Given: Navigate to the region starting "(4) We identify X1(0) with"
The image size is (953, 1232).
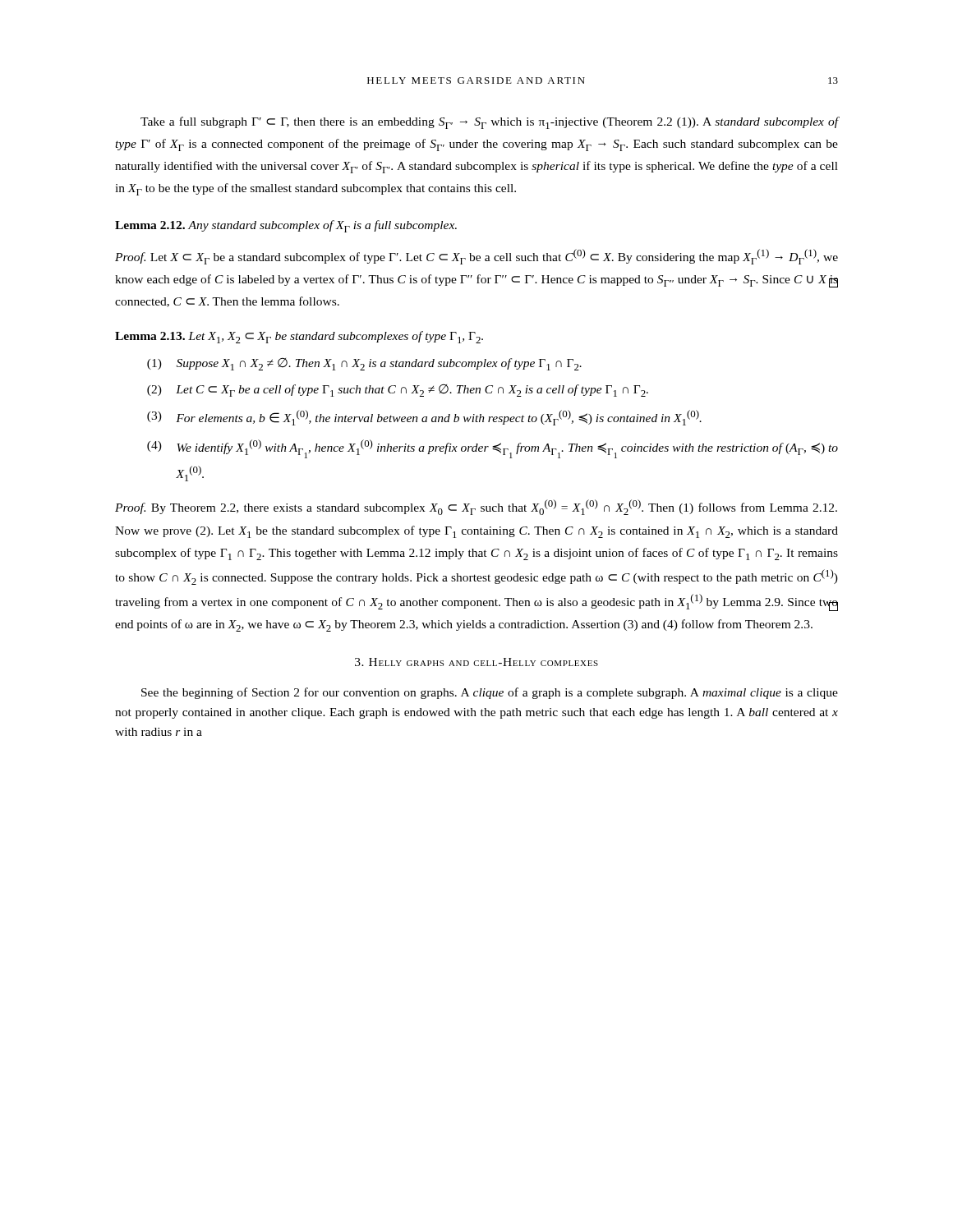Looking at the screenshot, I should (x=492, y=461).
